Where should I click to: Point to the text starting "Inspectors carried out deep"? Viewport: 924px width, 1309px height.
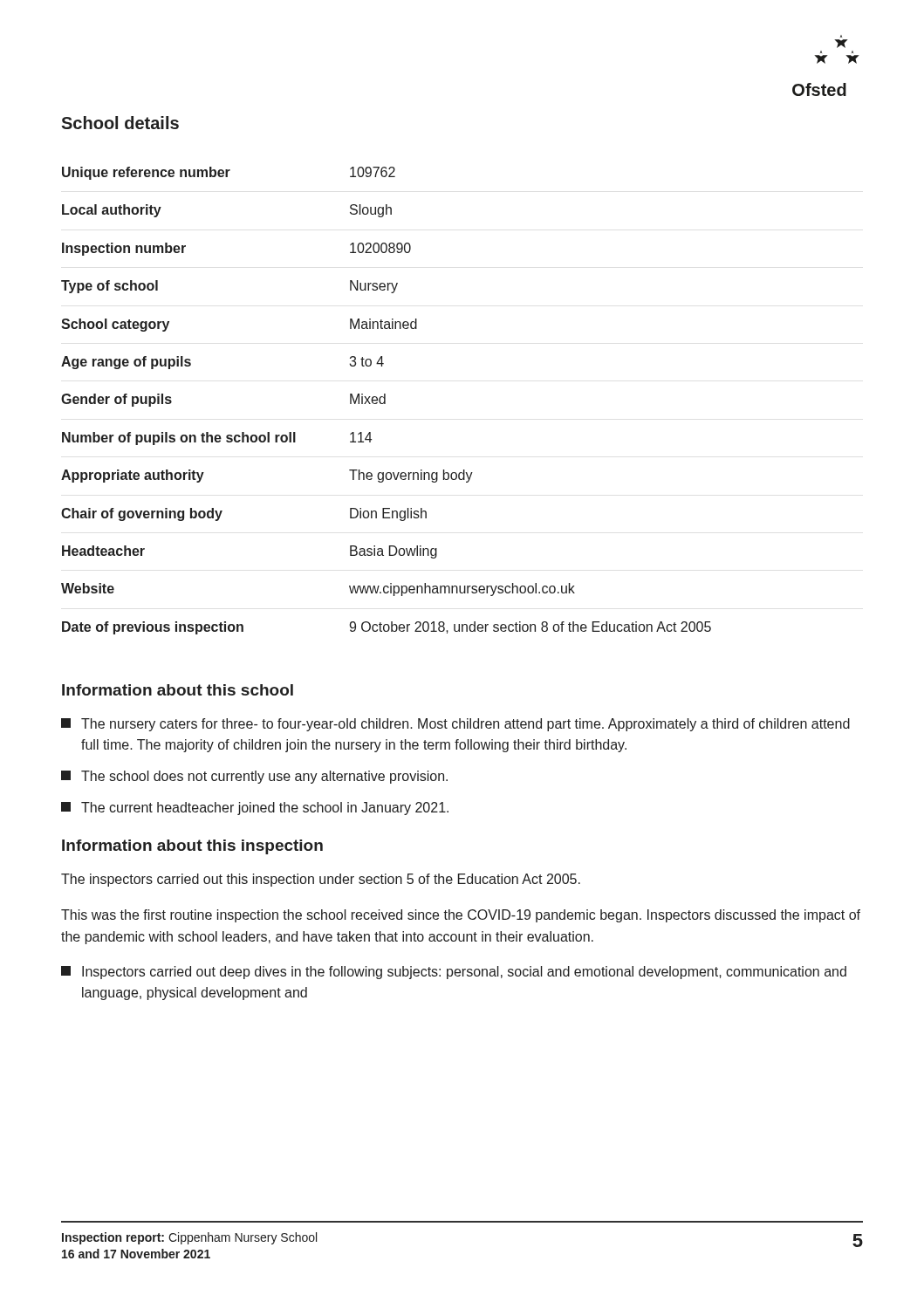pyautogui.click(x=462, y=983)
